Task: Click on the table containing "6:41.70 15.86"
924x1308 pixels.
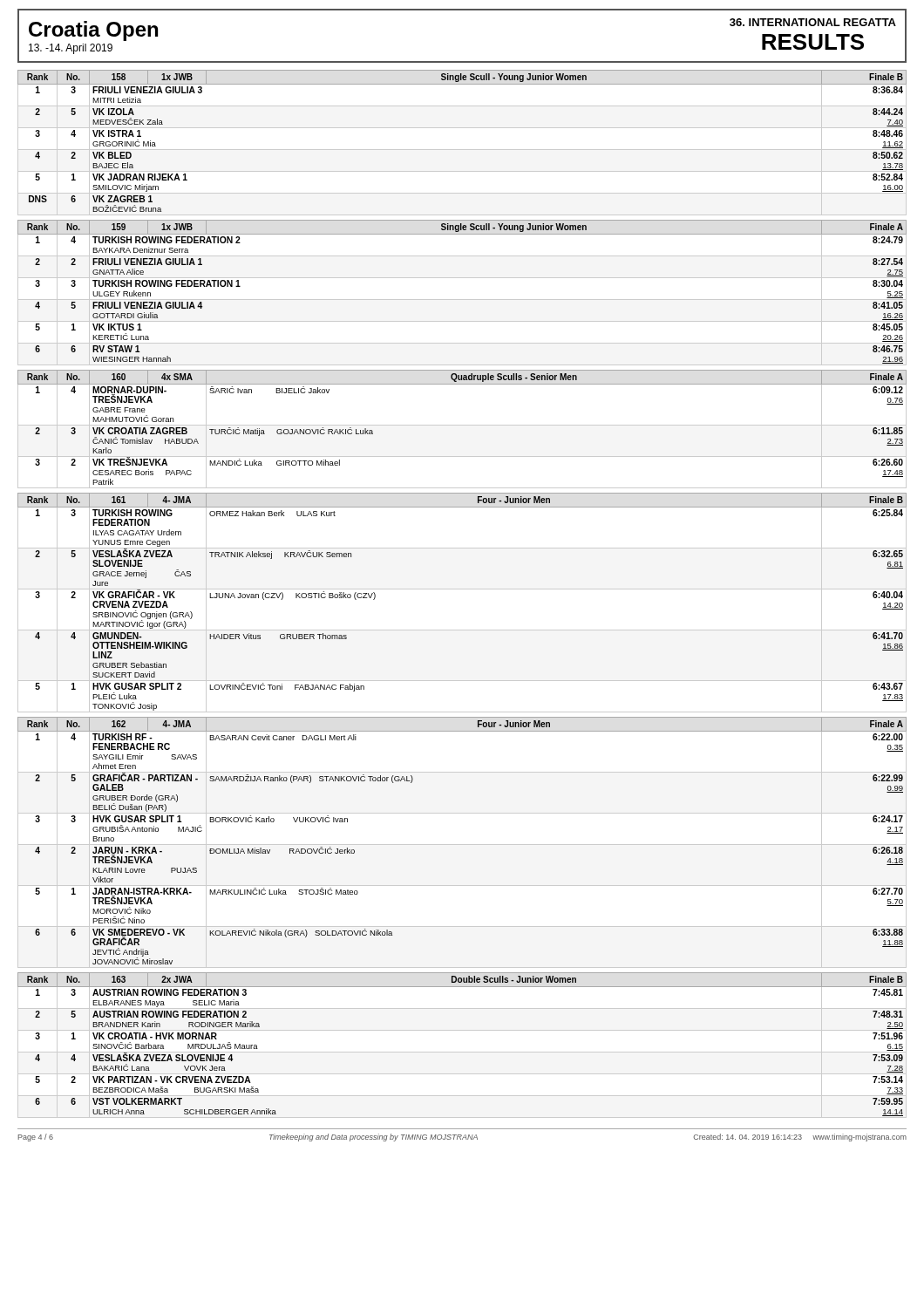Action: click(462, 603)
